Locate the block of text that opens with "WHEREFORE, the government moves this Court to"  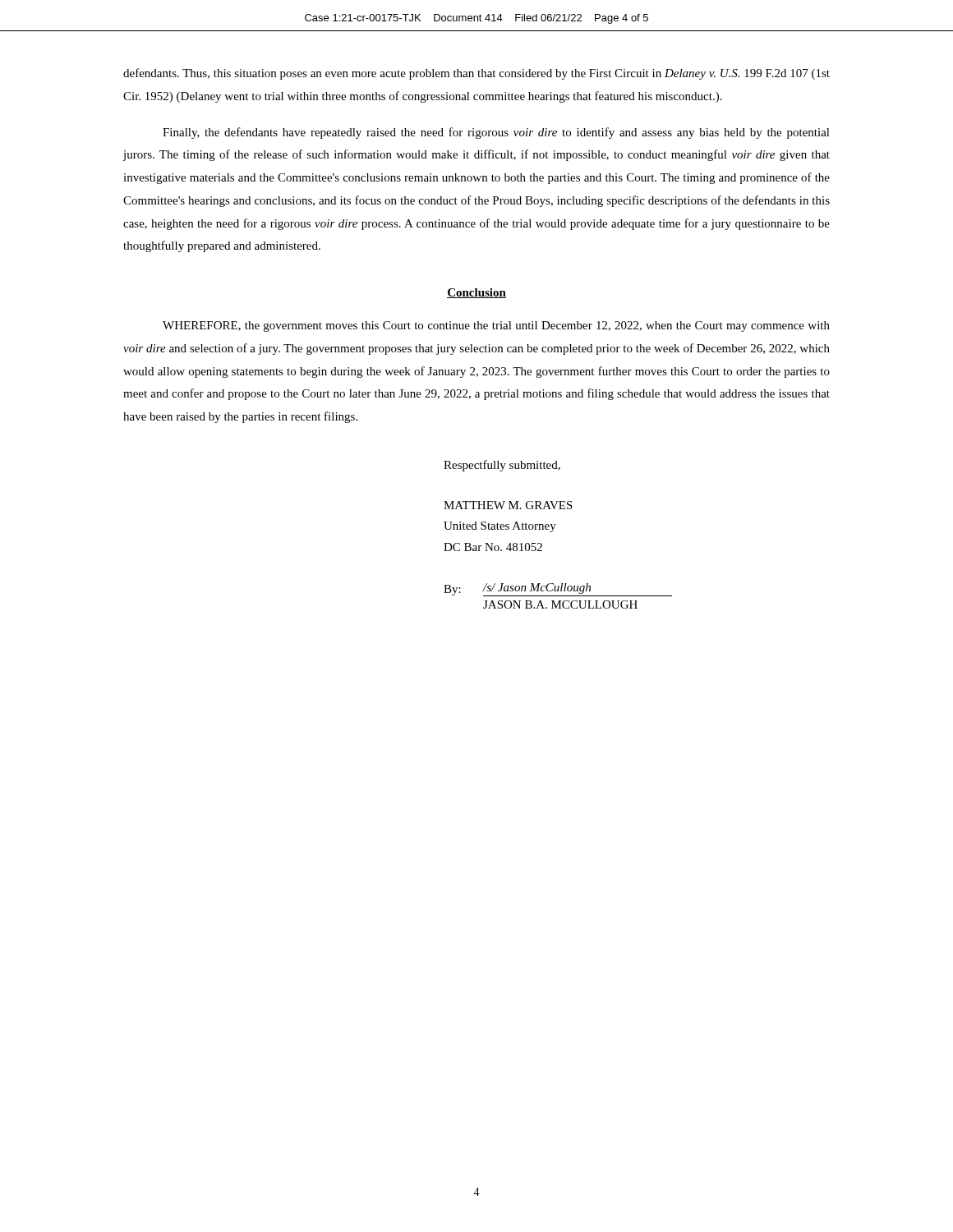(476, 371)
